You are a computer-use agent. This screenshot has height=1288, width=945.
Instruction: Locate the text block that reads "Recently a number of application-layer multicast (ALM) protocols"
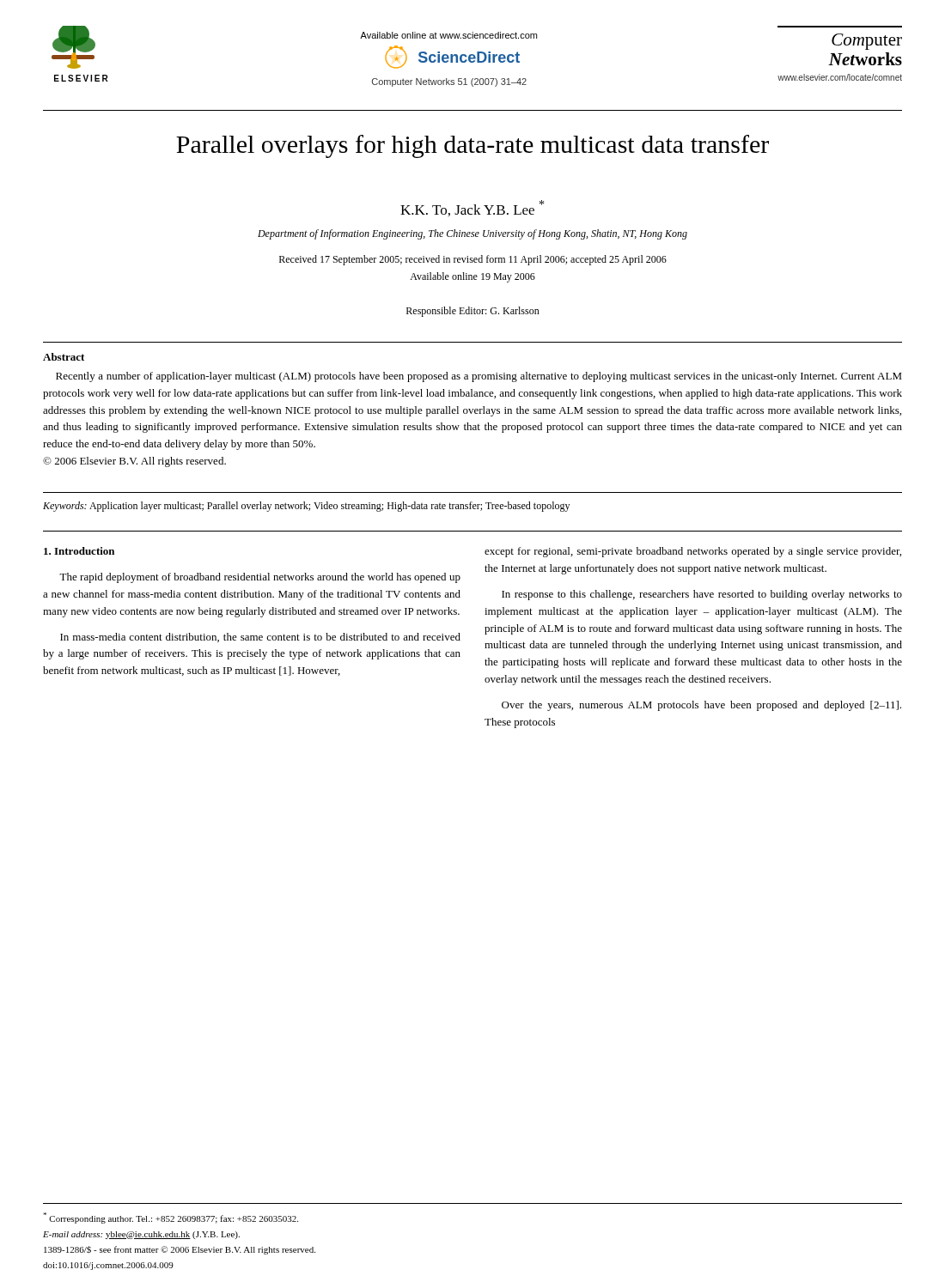(x=472, y=418)
